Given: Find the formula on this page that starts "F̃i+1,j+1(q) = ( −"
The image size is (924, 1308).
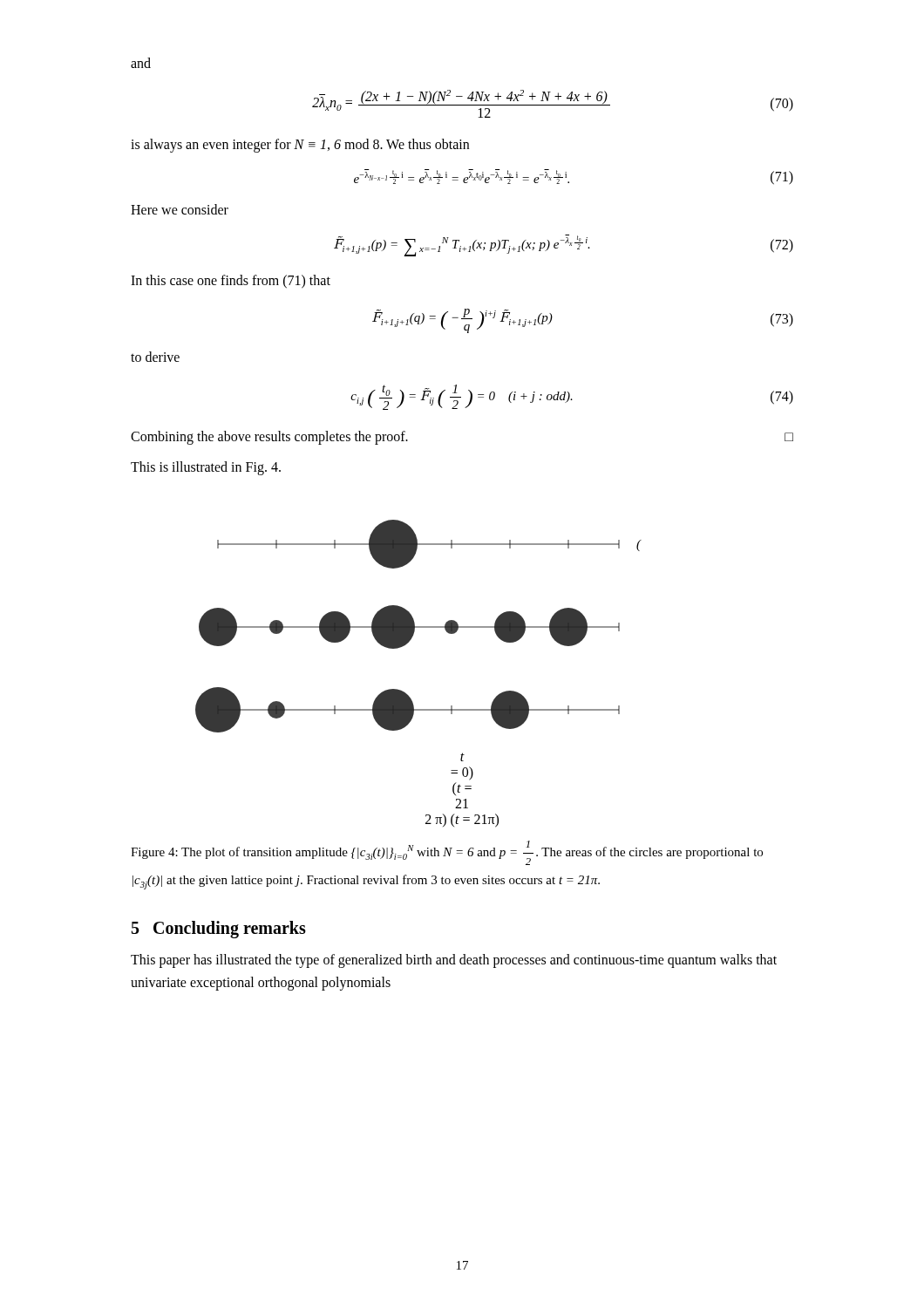Looking at the screenshot, I should pos(467,319).
